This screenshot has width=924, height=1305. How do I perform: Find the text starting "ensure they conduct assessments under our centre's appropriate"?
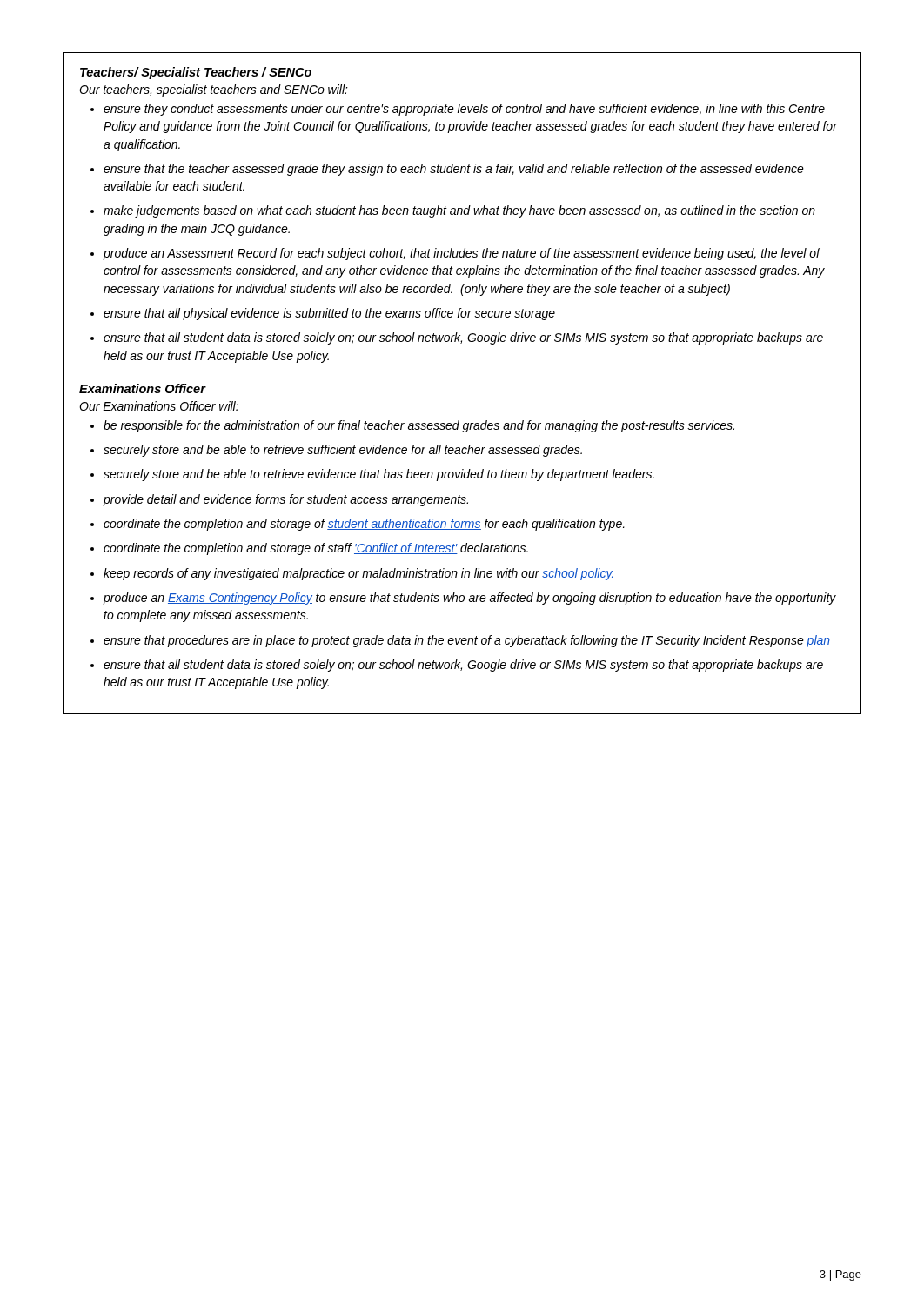[462, 127]
